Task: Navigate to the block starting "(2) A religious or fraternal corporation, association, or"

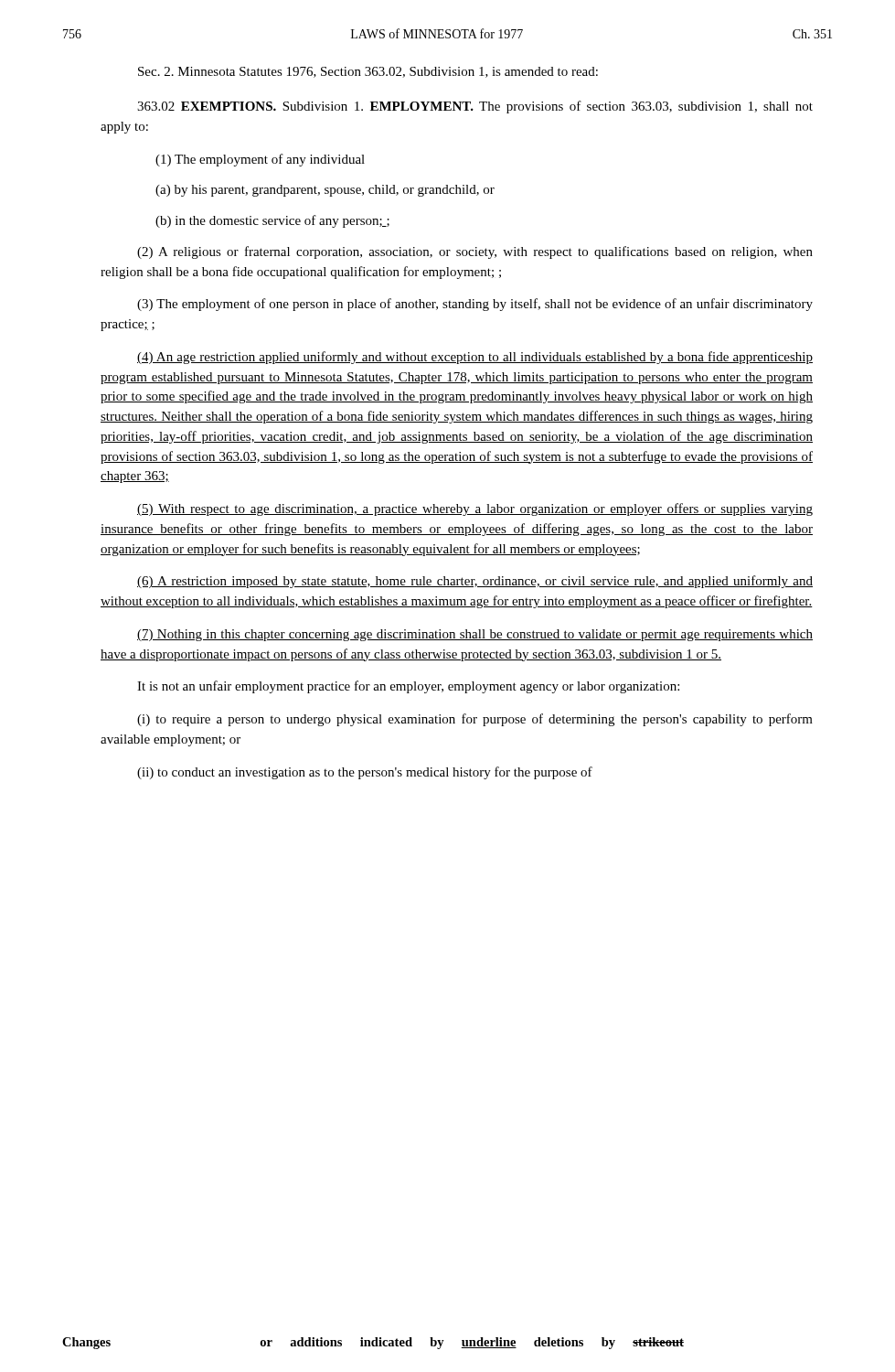Action: click(457, 261)
